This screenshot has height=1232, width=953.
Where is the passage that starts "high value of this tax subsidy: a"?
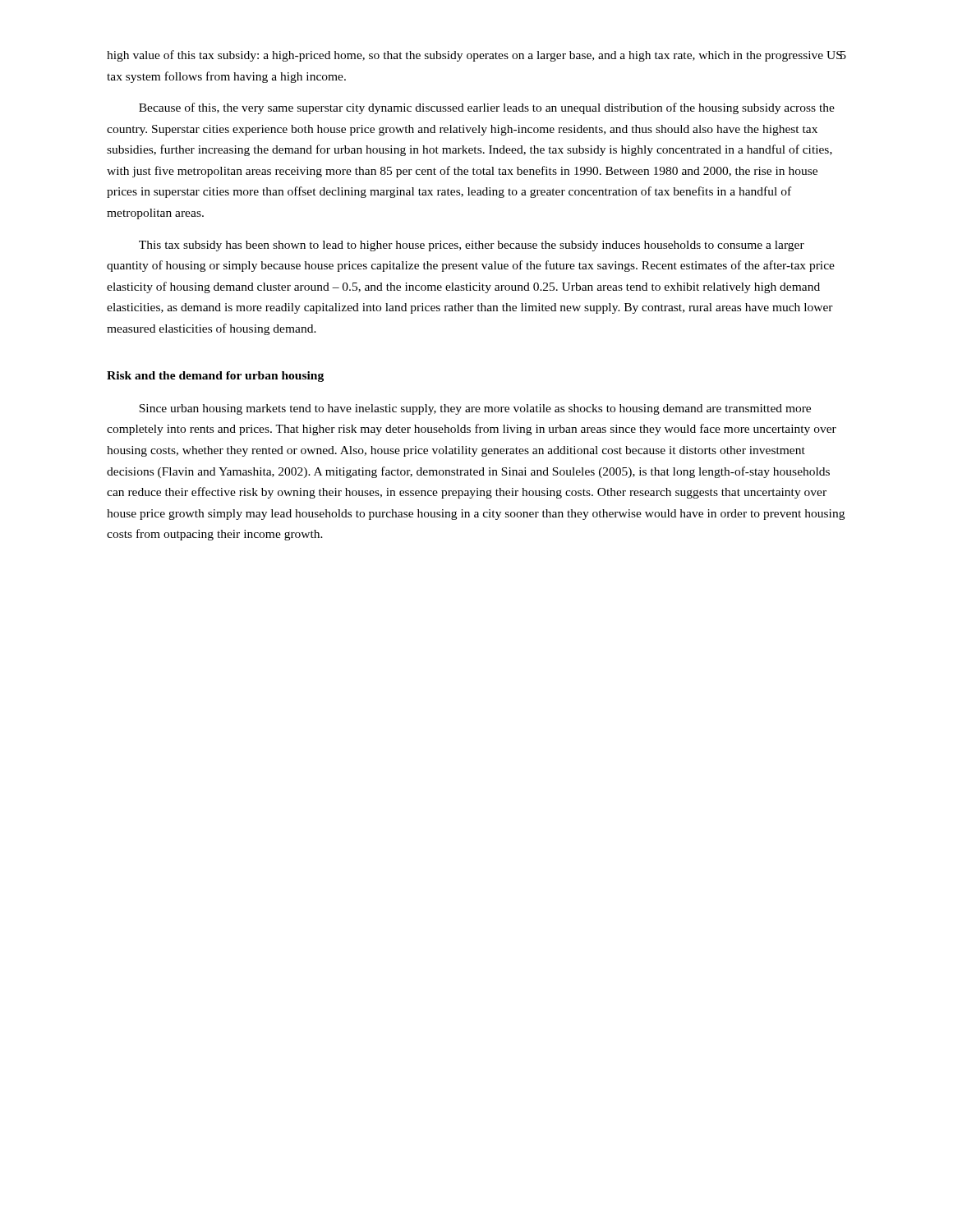tap(475, 65)
